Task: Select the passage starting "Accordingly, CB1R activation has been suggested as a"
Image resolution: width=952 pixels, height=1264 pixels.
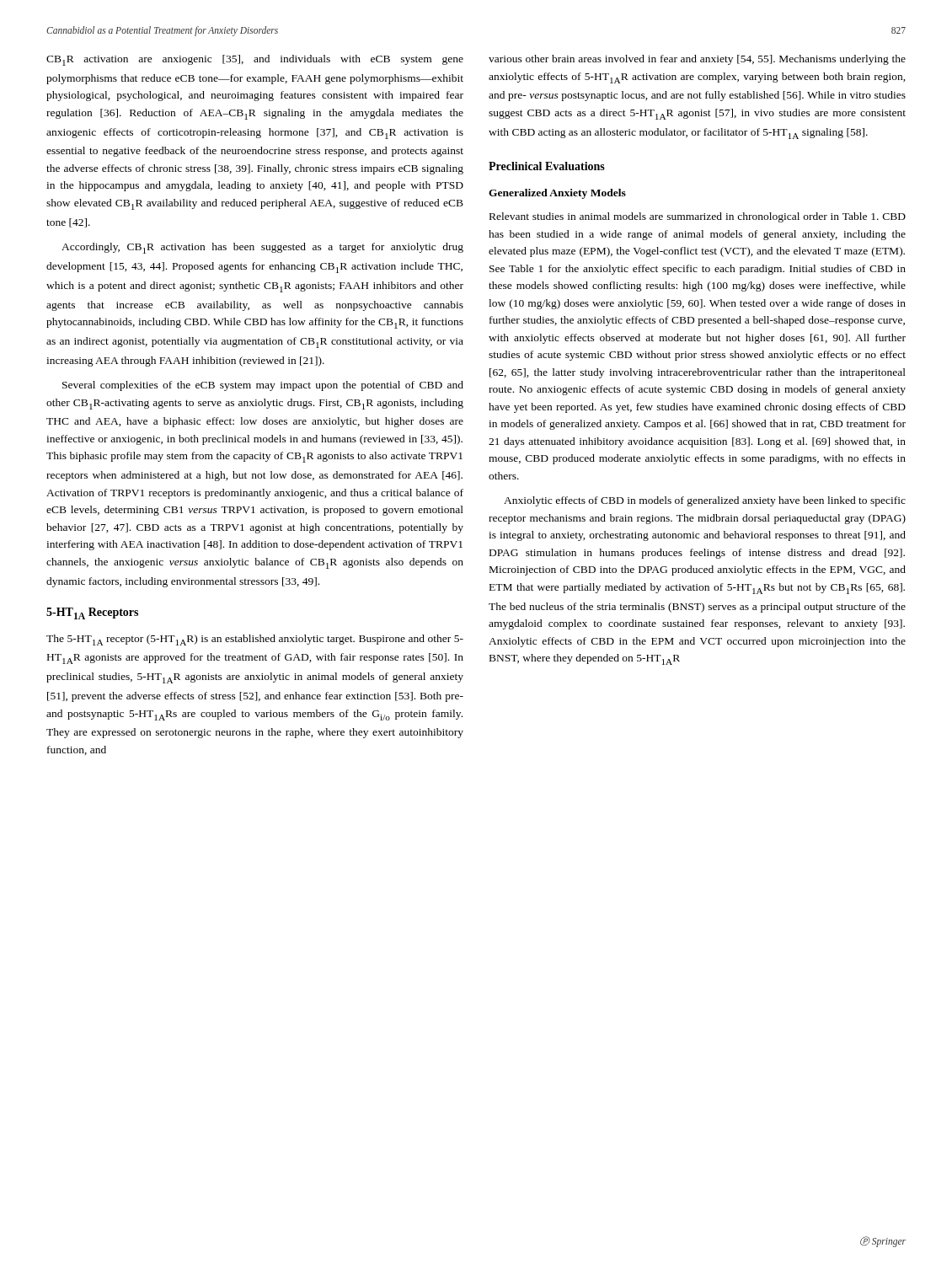Action: tap(255, 304)
